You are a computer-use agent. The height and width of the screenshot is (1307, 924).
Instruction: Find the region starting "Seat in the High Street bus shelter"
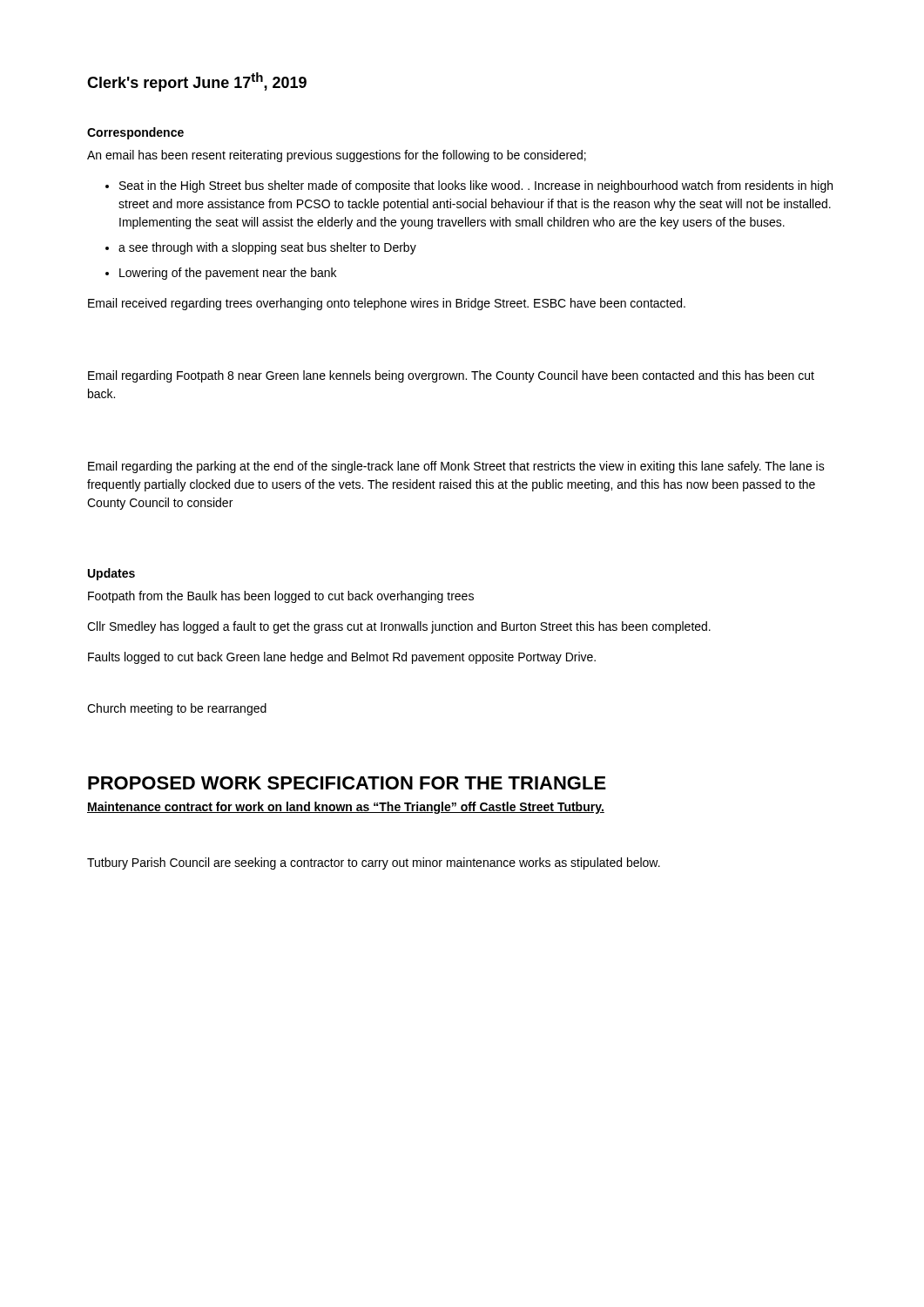(x=478, y=204)
